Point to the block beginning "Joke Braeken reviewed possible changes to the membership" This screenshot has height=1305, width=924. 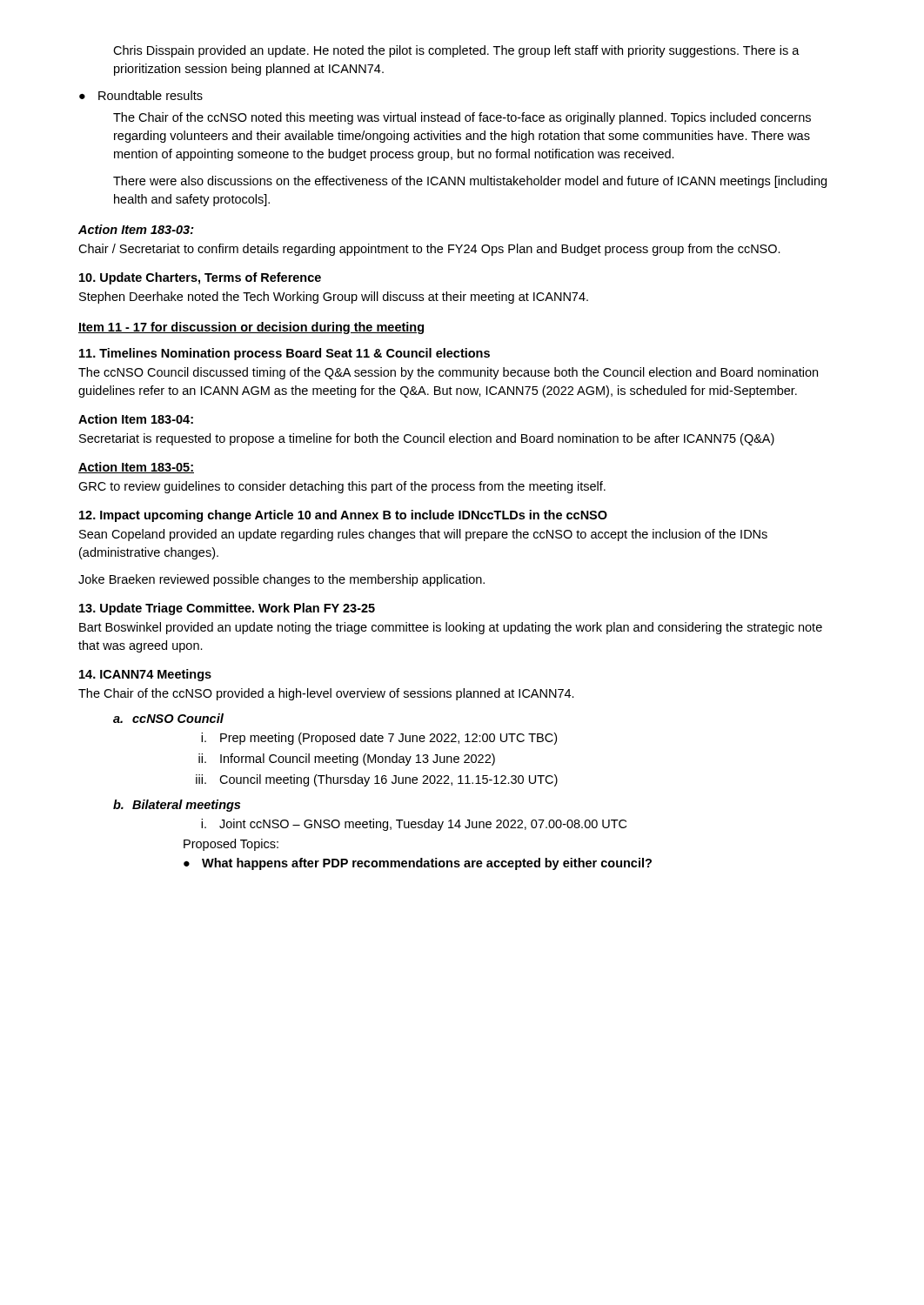point(462,580)
